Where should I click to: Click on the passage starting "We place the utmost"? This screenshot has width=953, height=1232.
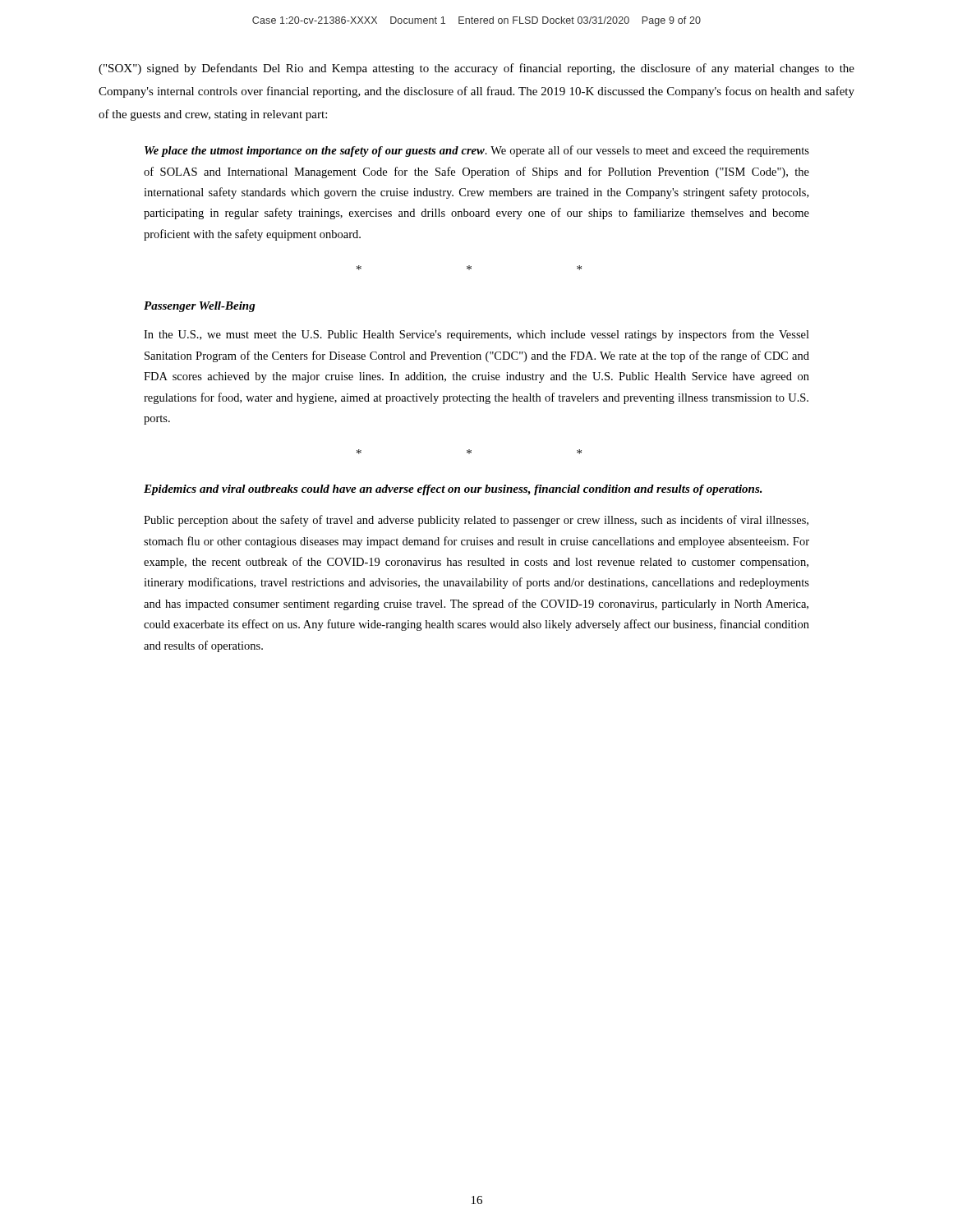click(476, 192)
